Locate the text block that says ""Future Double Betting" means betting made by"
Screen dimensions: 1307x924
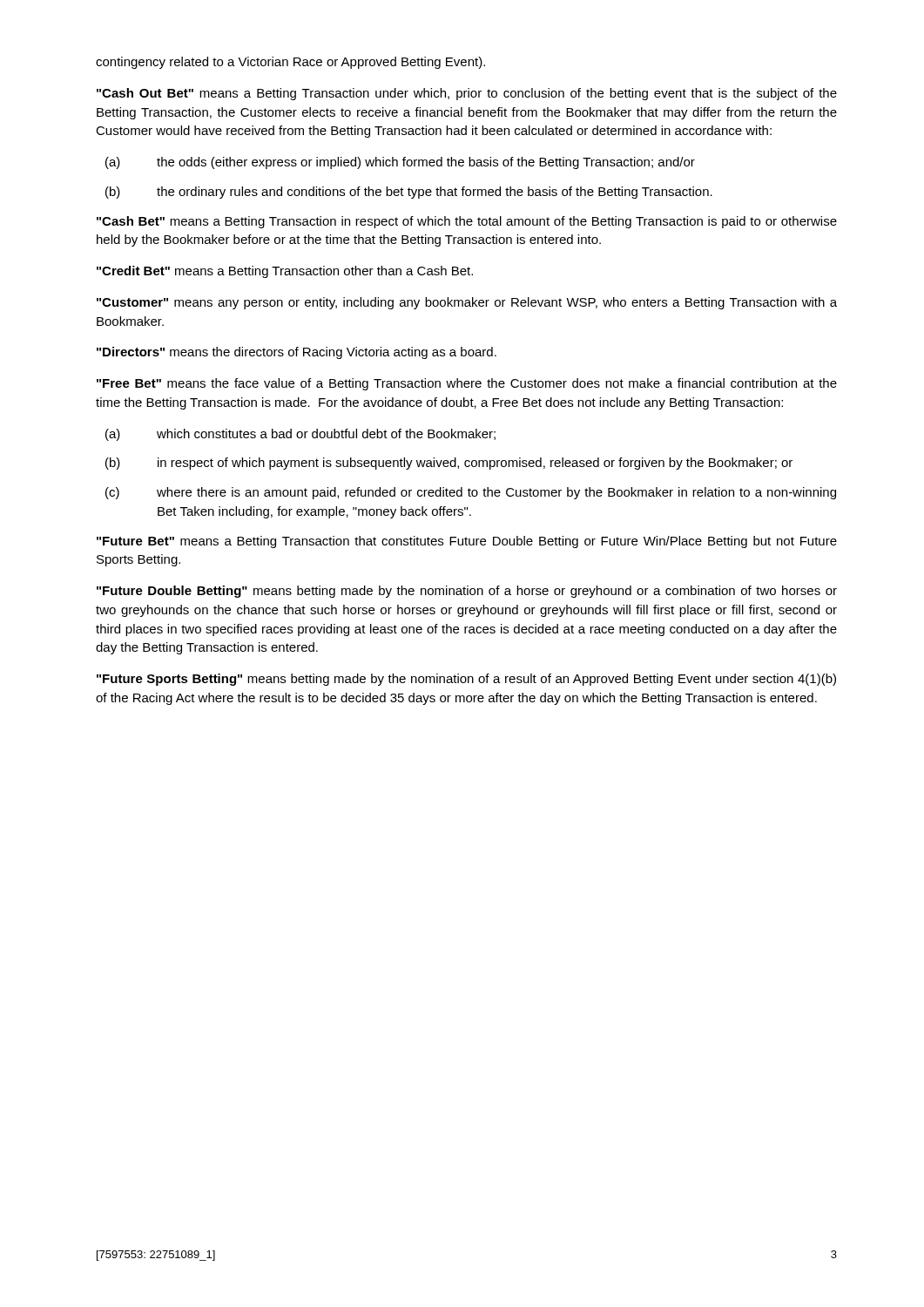coord(466,619)
